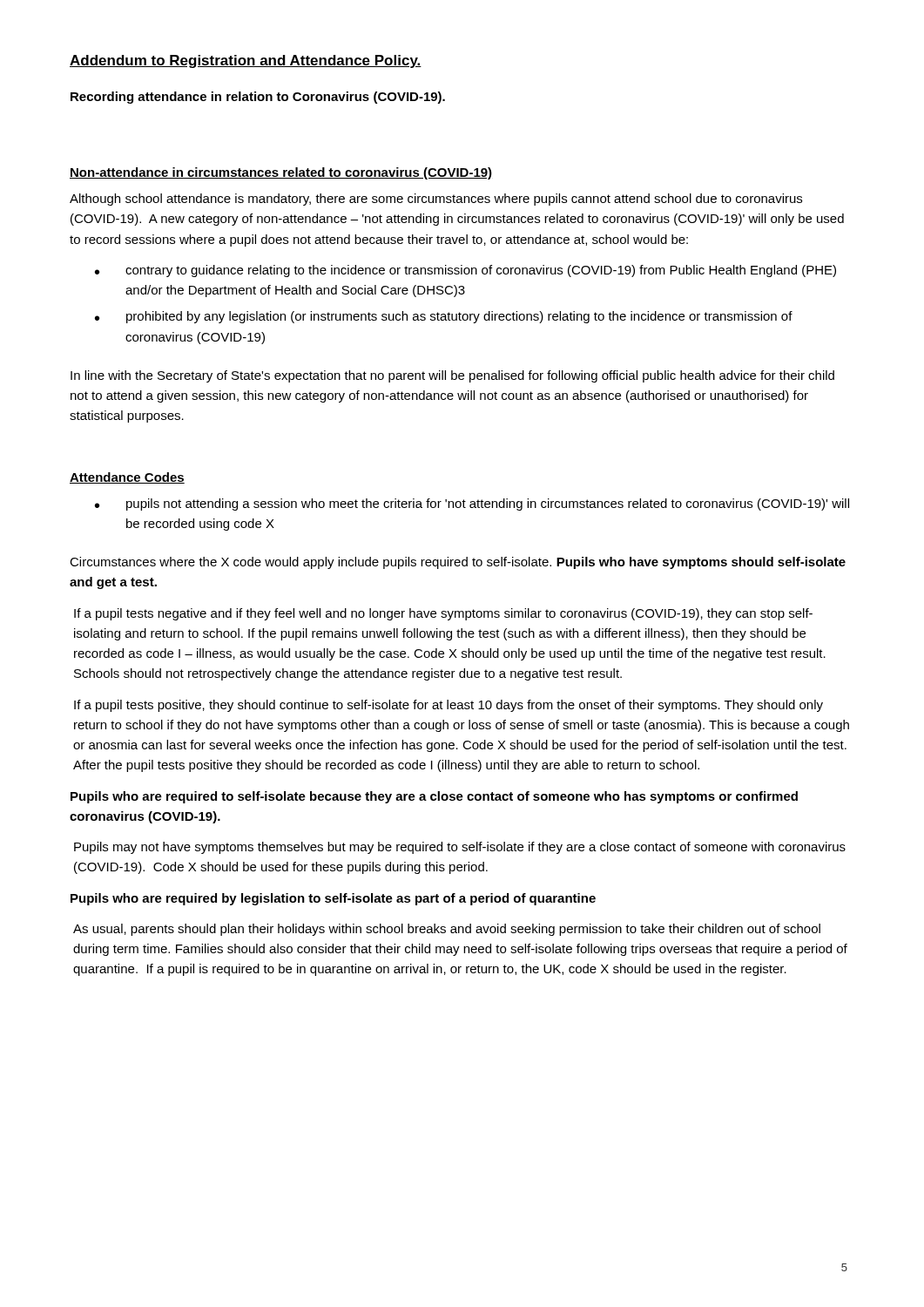Image resolution: width=924 pixels, height=1307 pixels.
Task: Navigate to the passage starting "In line with the Secretary"
Action: [452, 395]
